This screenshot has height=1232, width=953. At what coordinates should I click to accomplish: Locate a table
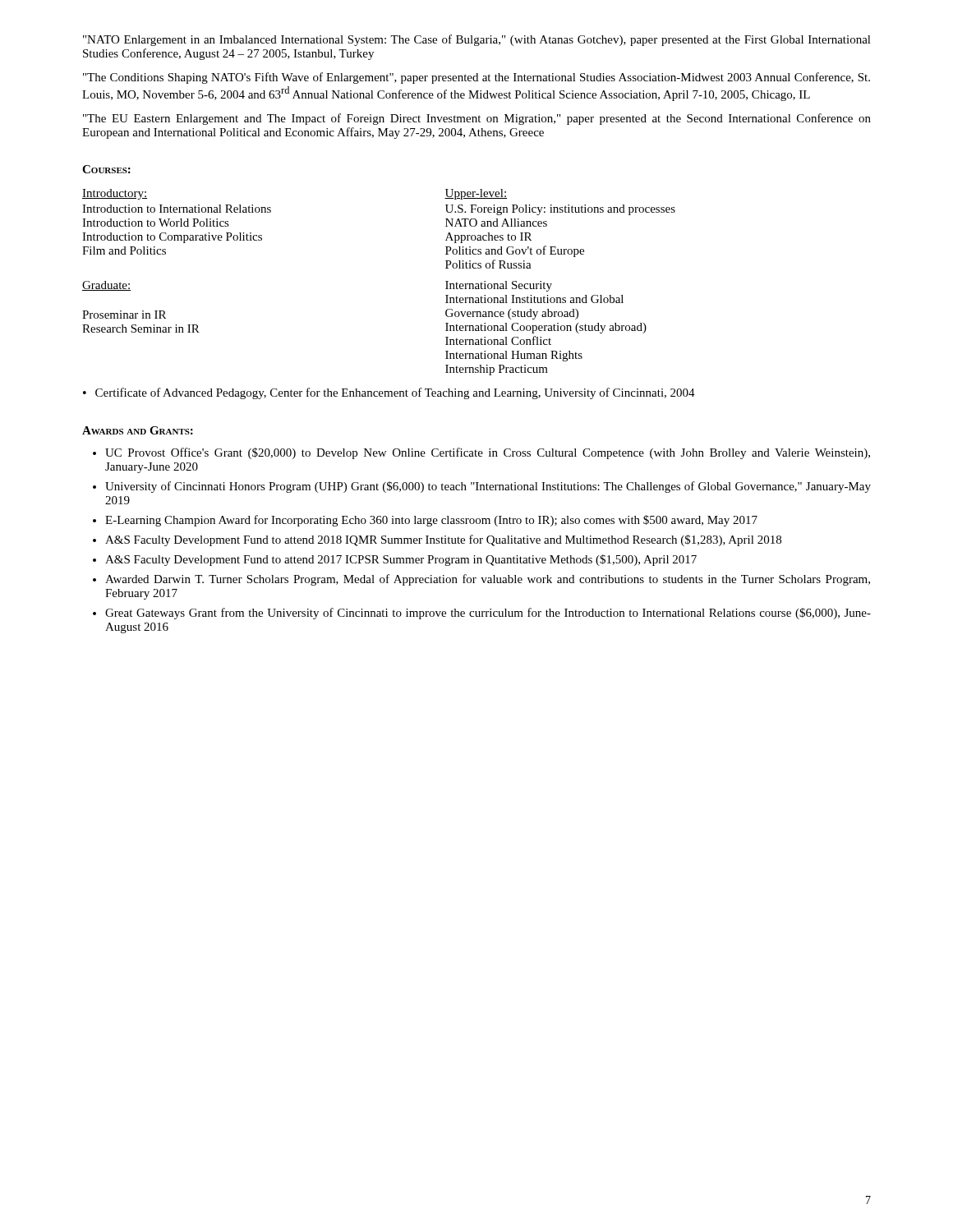click(x=476, y=281)
